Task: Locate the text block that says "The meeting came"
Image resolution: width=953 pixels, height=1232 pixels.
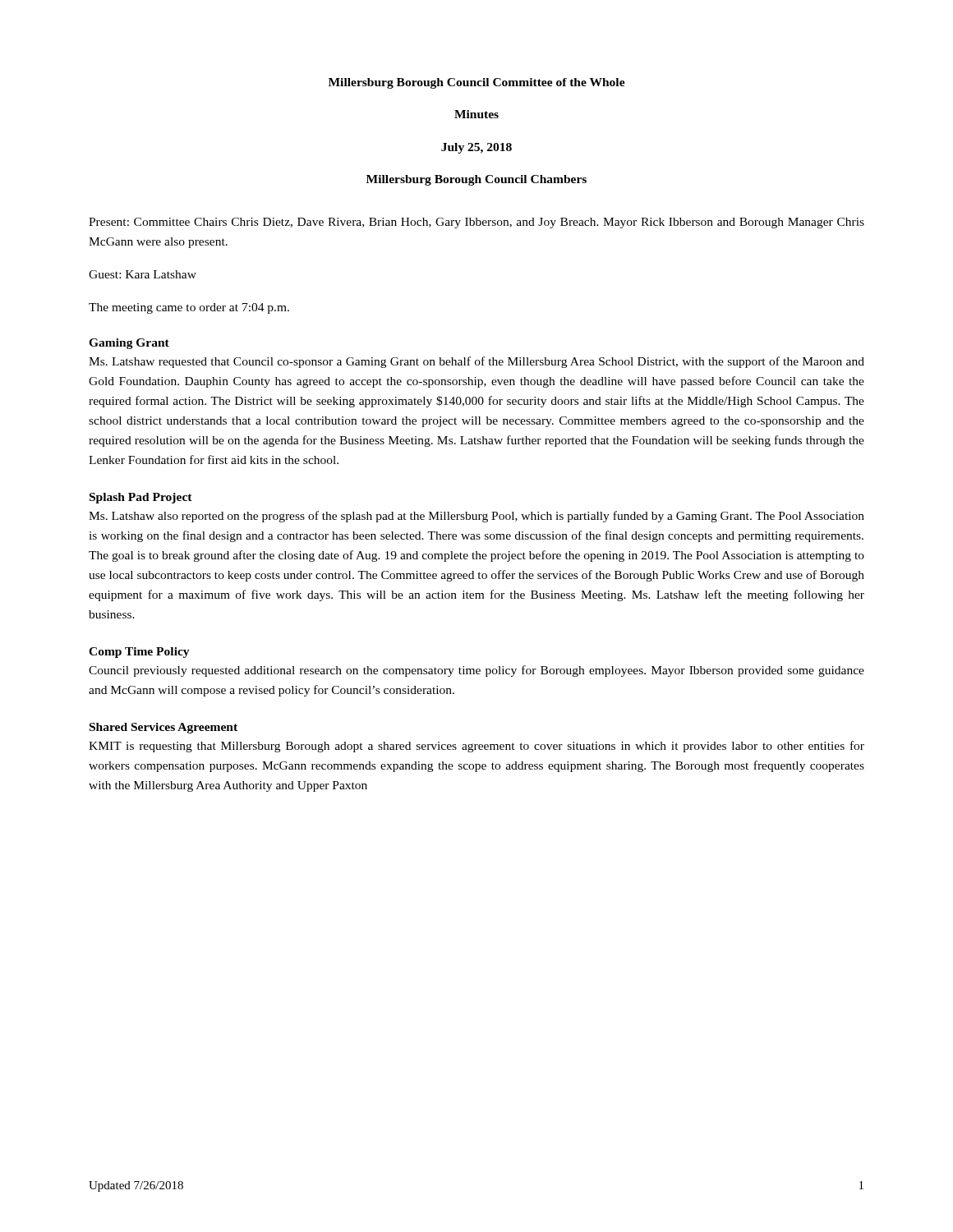Action: (x=189, y=307)
